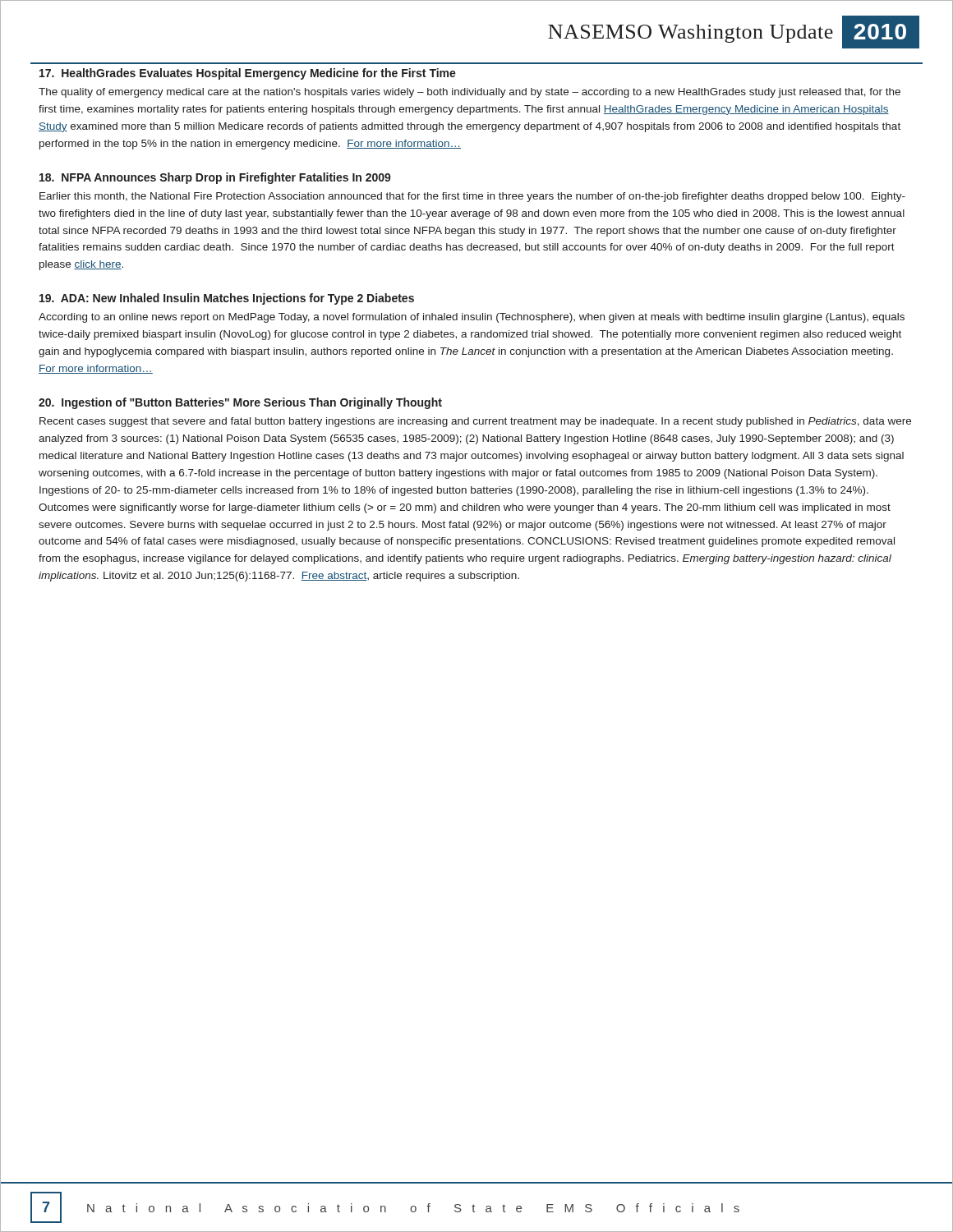Point to the region starting "19. ADA: New Inhaled Insulin"
Viewport: 953px width, 1232px height.
coord(227,298)
